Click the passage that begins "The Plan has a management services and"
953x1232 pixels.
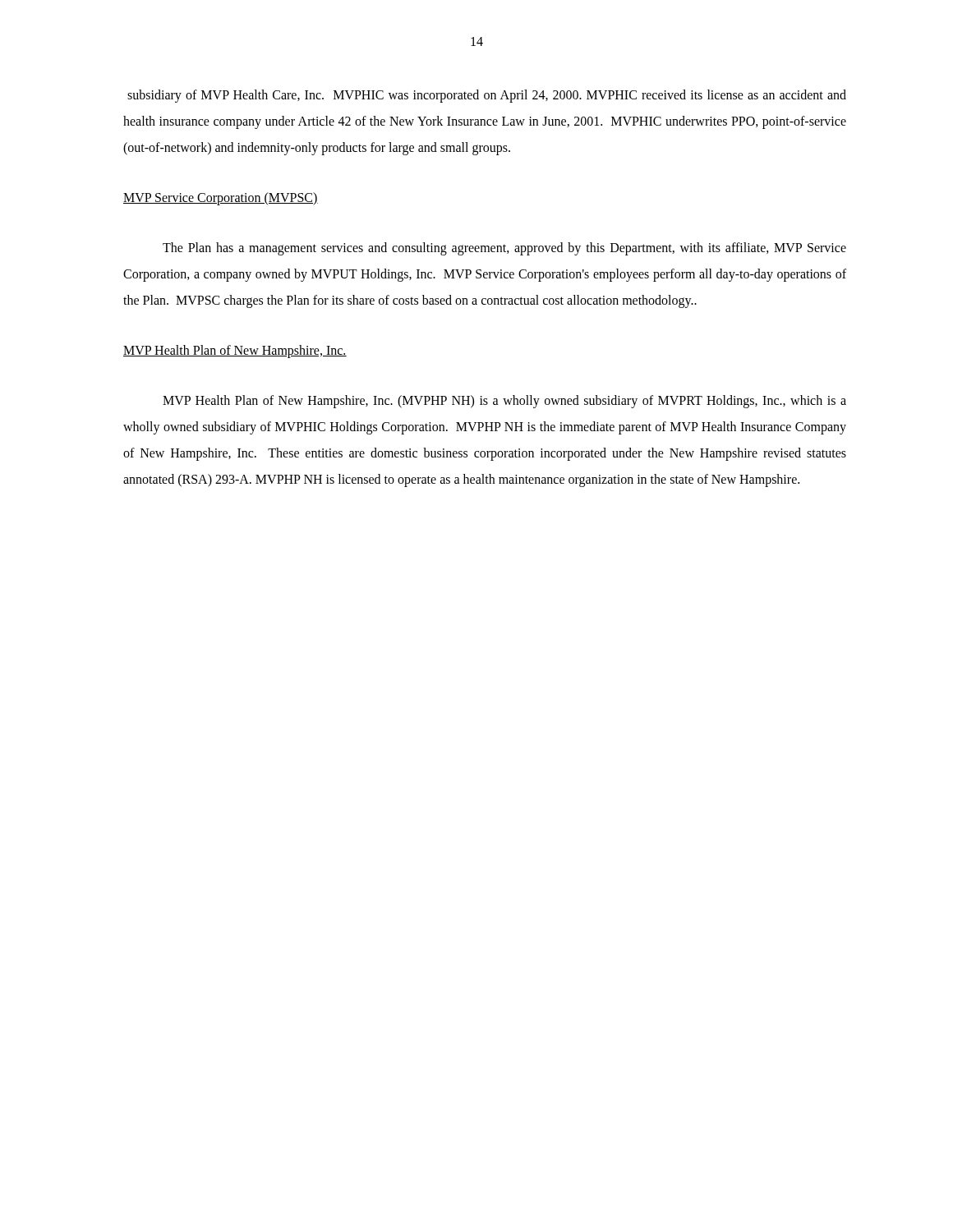pos(485,274)
